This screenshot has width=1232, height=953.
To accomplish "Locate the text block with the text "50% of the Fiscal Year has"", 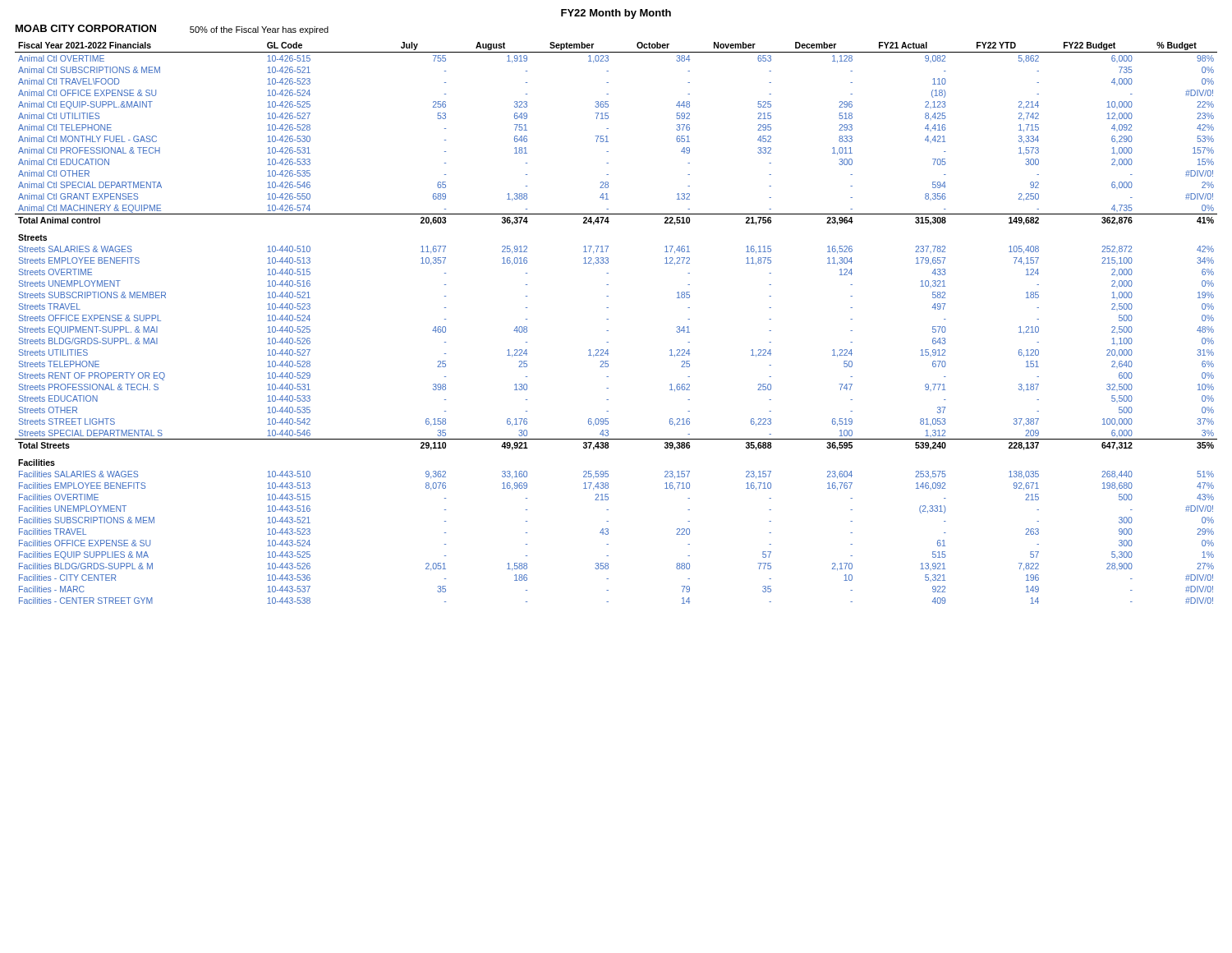I will [x=259, y=30].
